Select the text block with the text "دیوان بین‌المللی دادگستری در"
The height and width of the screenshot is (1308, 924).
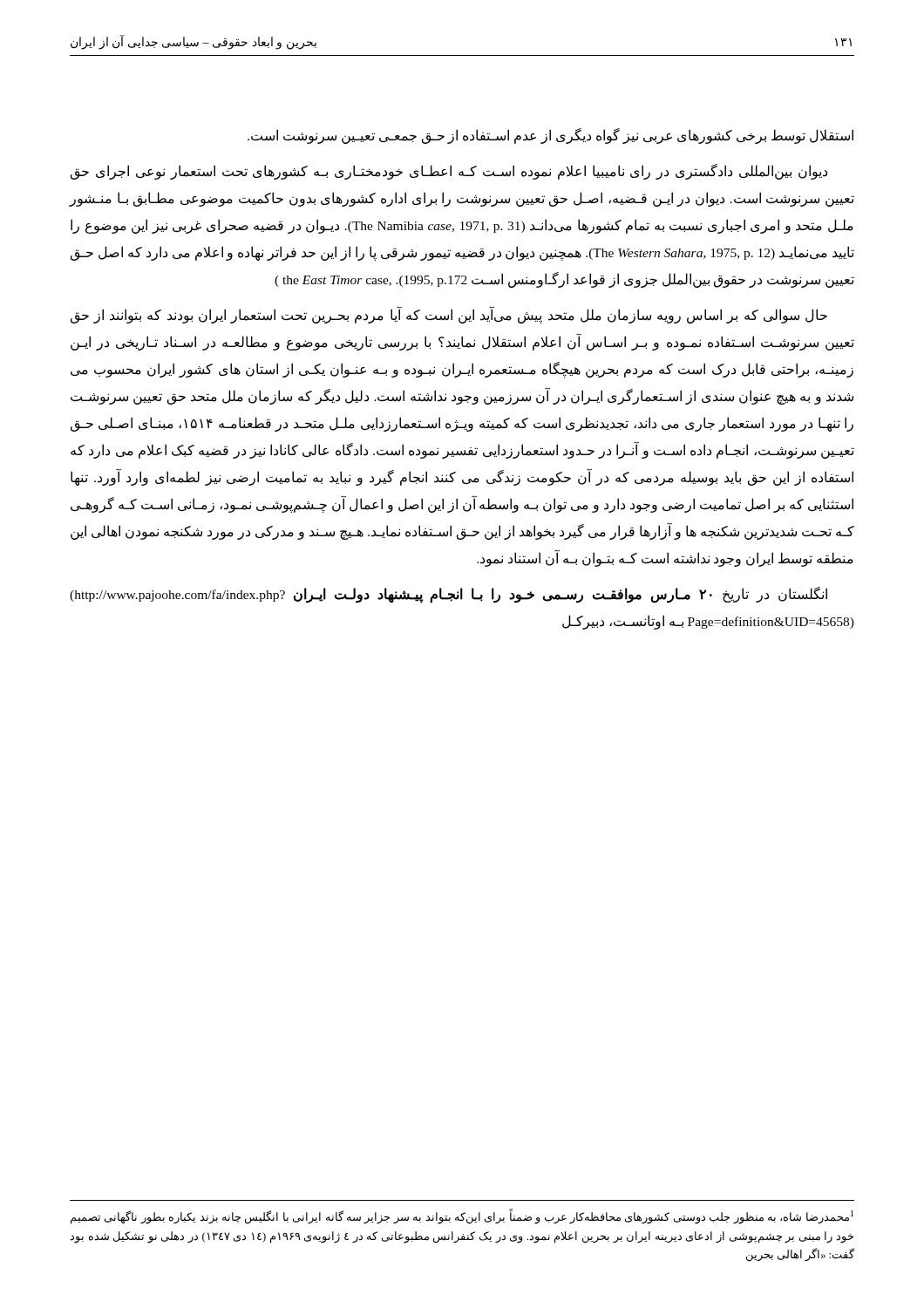click(462, 225)
